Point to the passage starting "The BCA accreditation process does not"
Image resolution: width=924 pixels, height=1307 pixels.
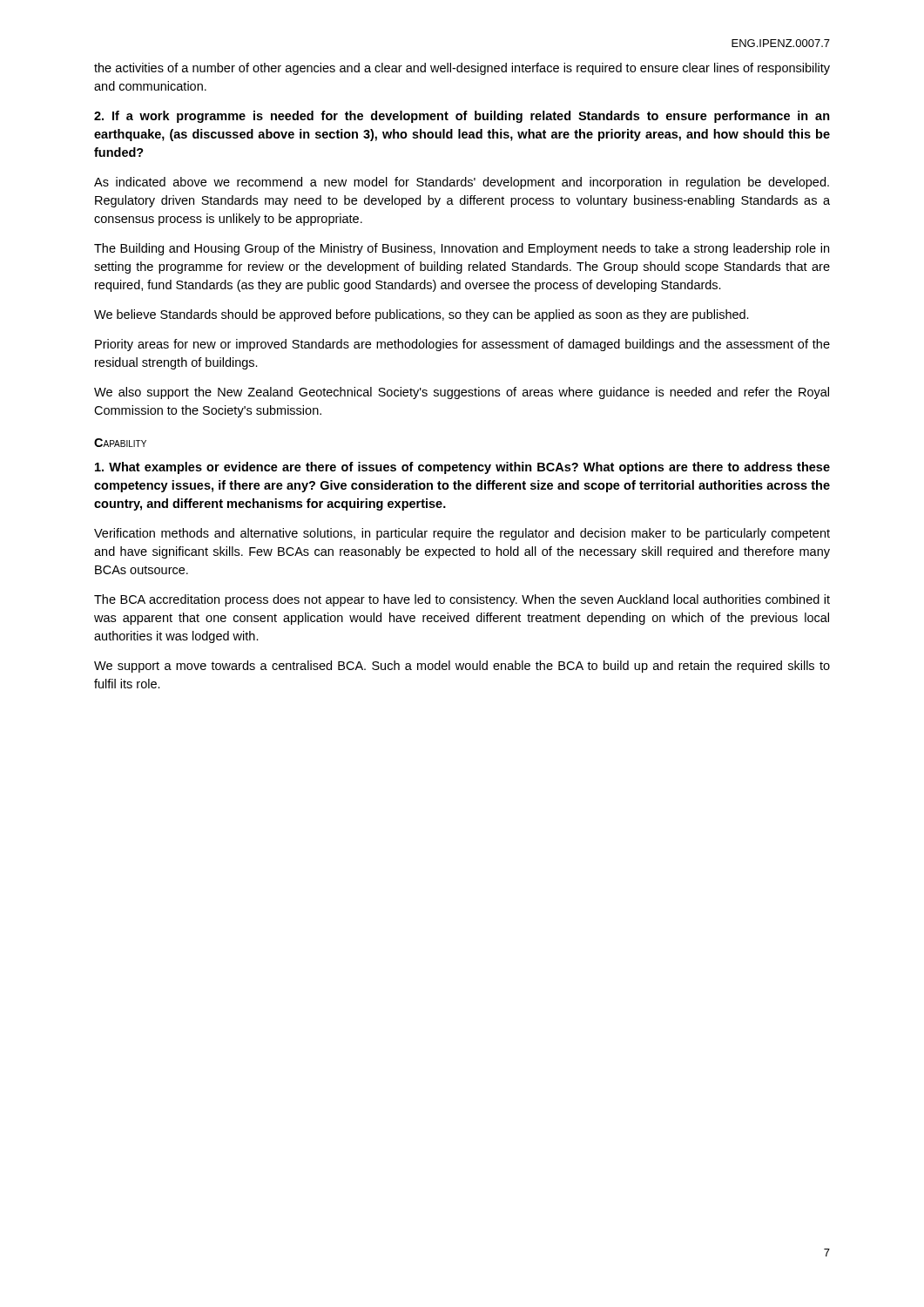(x=462, y=619)
